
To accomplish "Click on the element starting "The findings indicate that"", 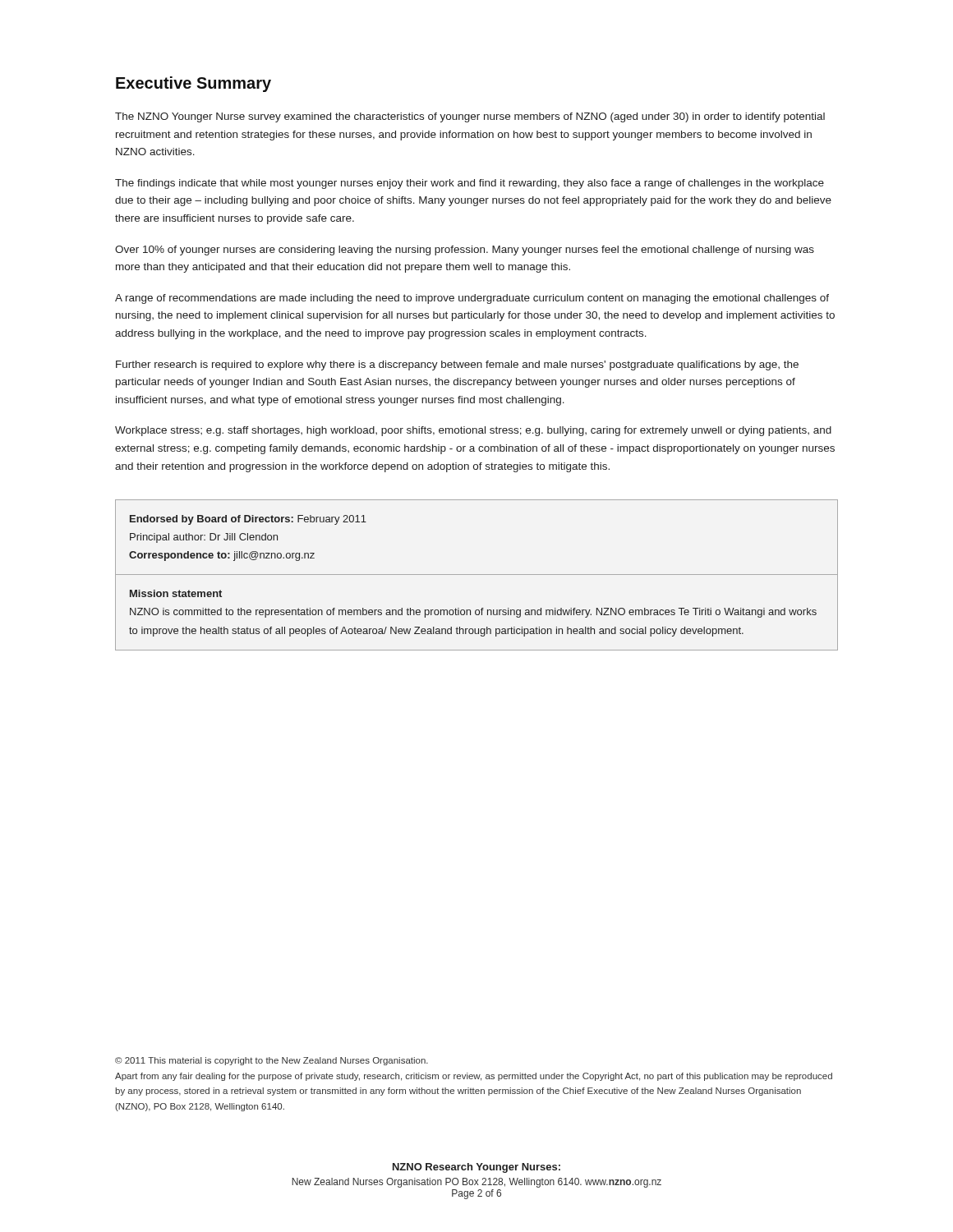I will (x=473, y=200).
